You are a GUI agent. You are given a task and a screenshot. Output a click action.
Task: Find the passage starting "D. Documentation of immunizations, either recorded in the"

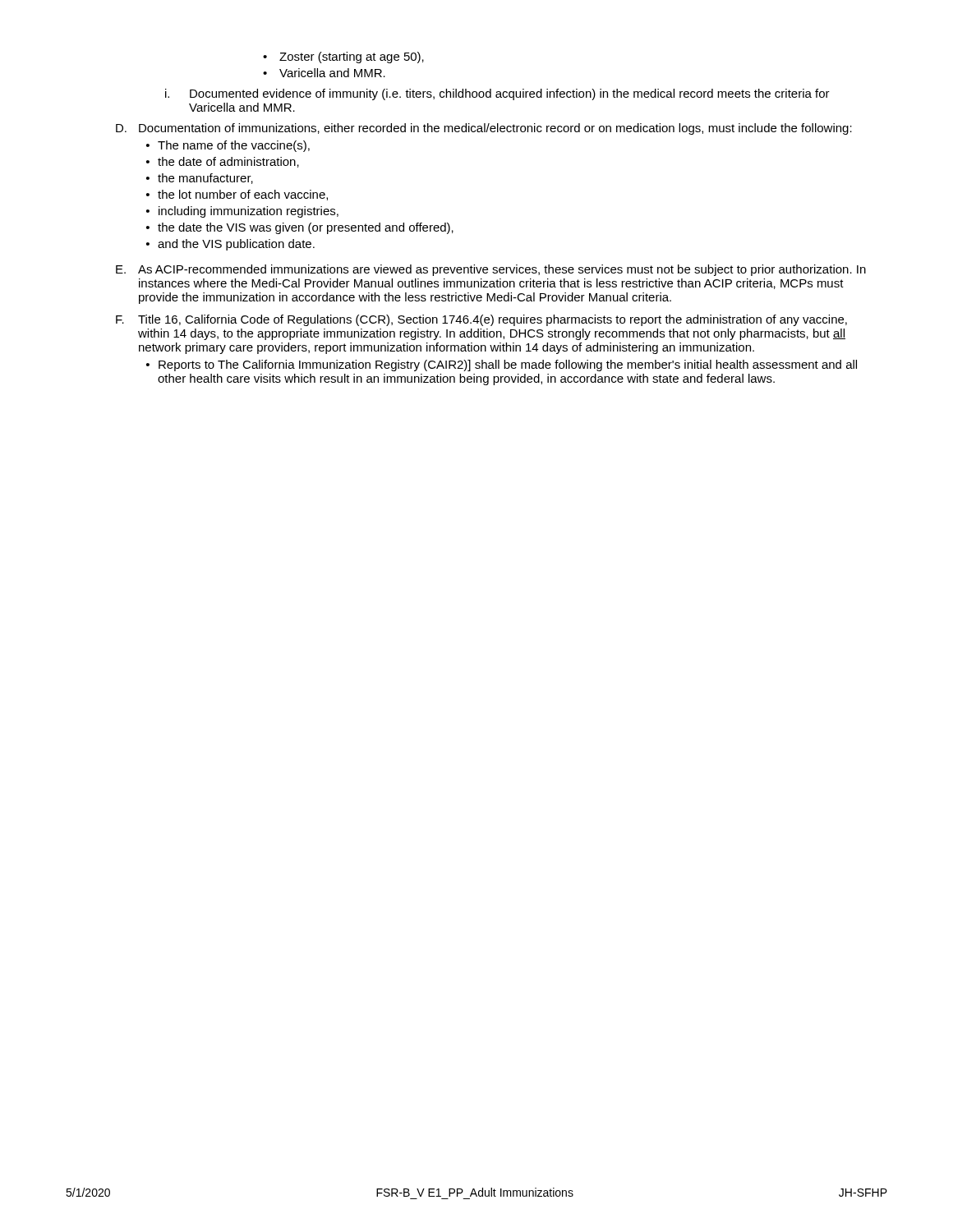[x=484, y=129]
